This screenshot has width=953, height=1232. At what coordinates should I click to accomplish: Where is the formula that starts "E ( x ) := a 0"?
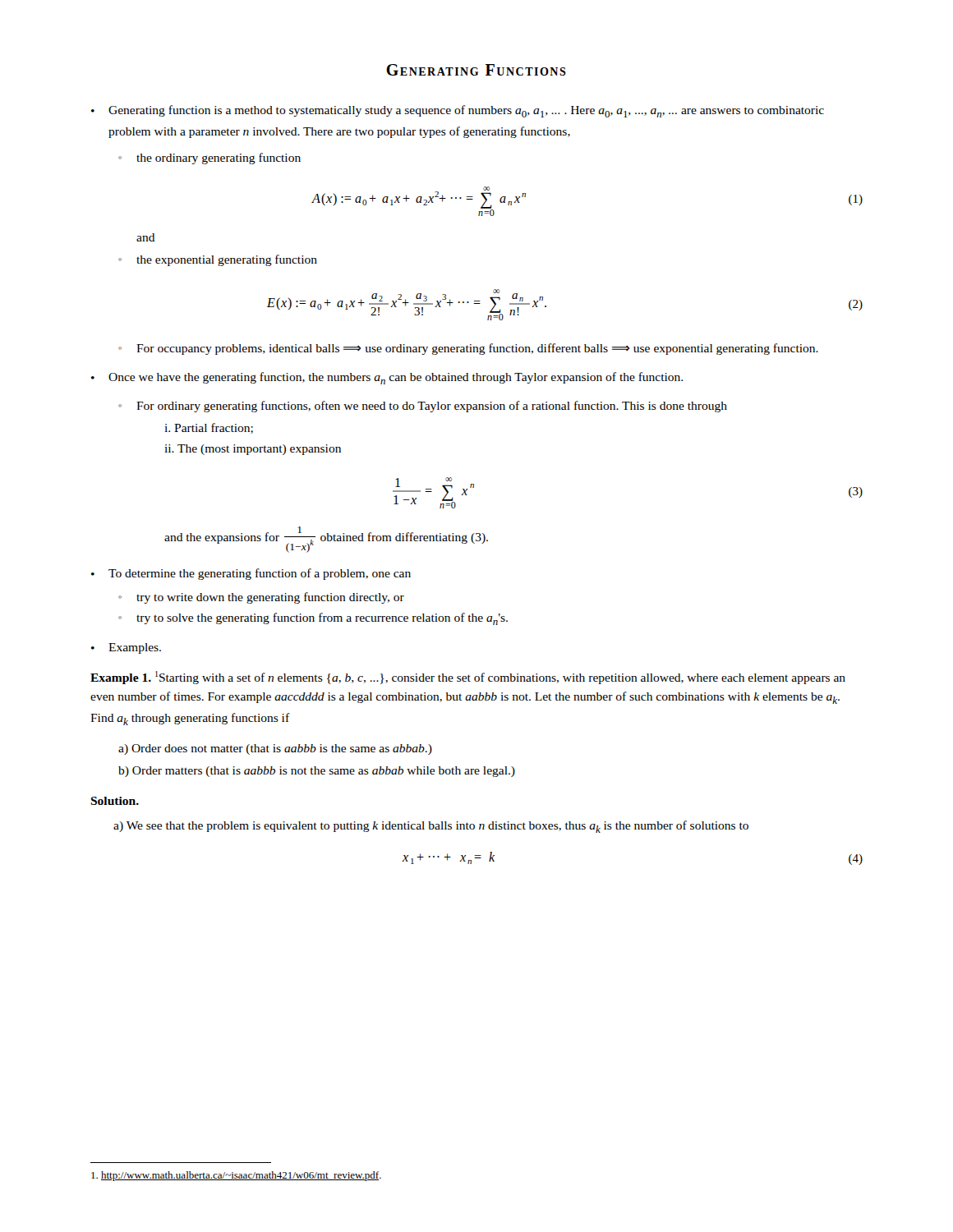pyautogui.click(x=561, y=304)
